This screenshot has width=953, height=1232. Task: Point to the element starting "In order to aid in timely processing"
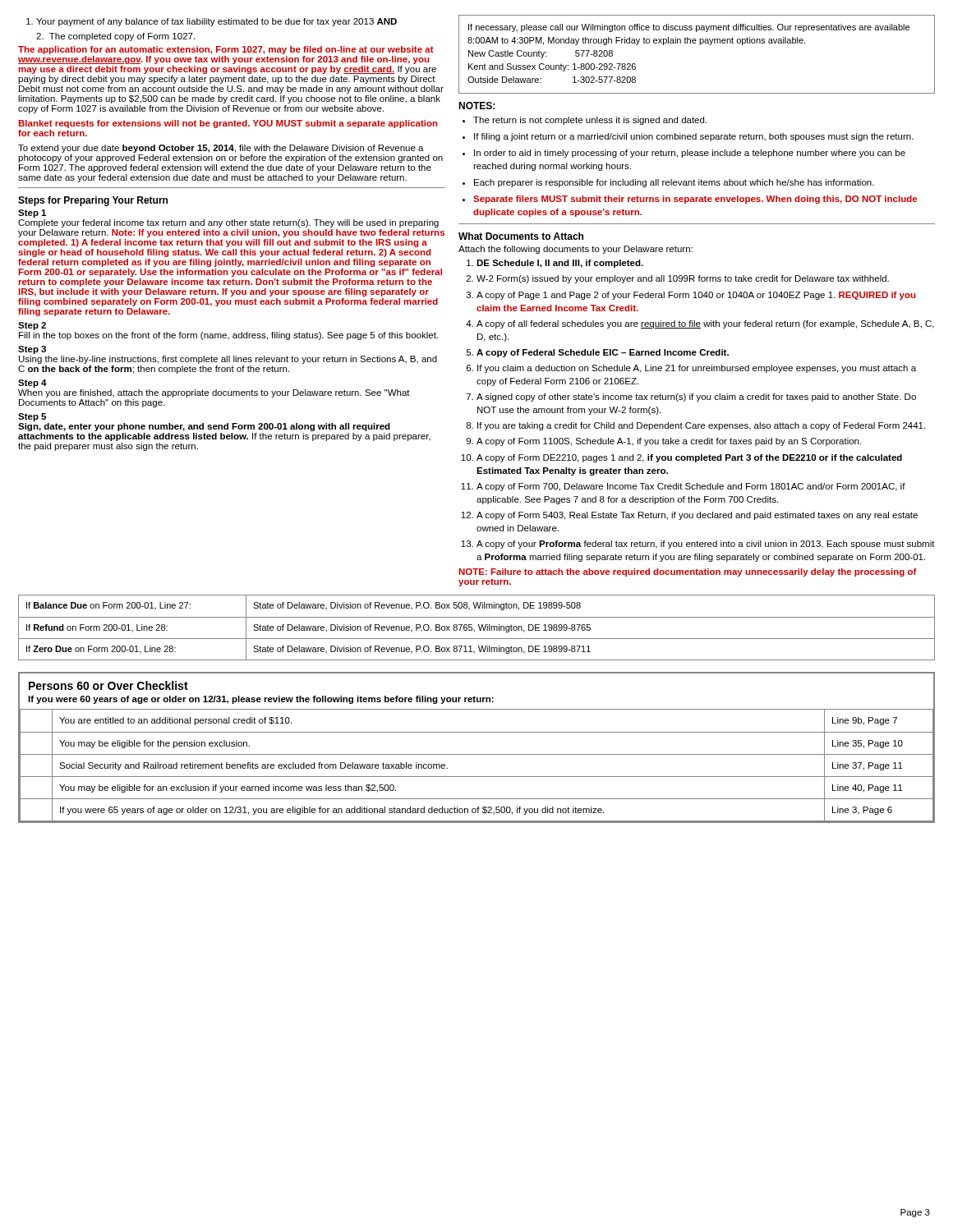pyautogui.click(x=689, y=159)
